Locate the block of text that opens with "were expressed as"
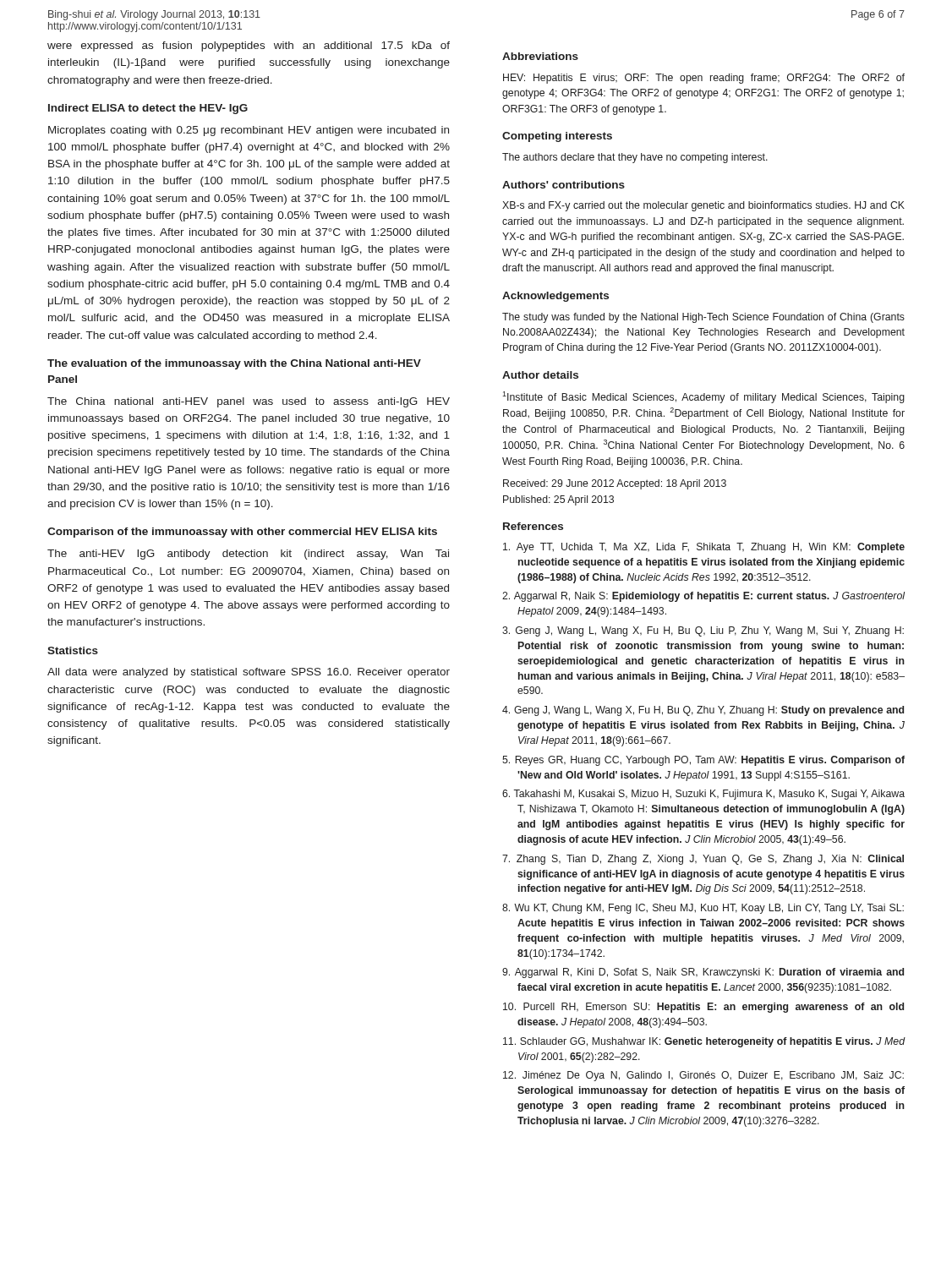Screen dimensions: 1268x952 (x=249, y=63)
